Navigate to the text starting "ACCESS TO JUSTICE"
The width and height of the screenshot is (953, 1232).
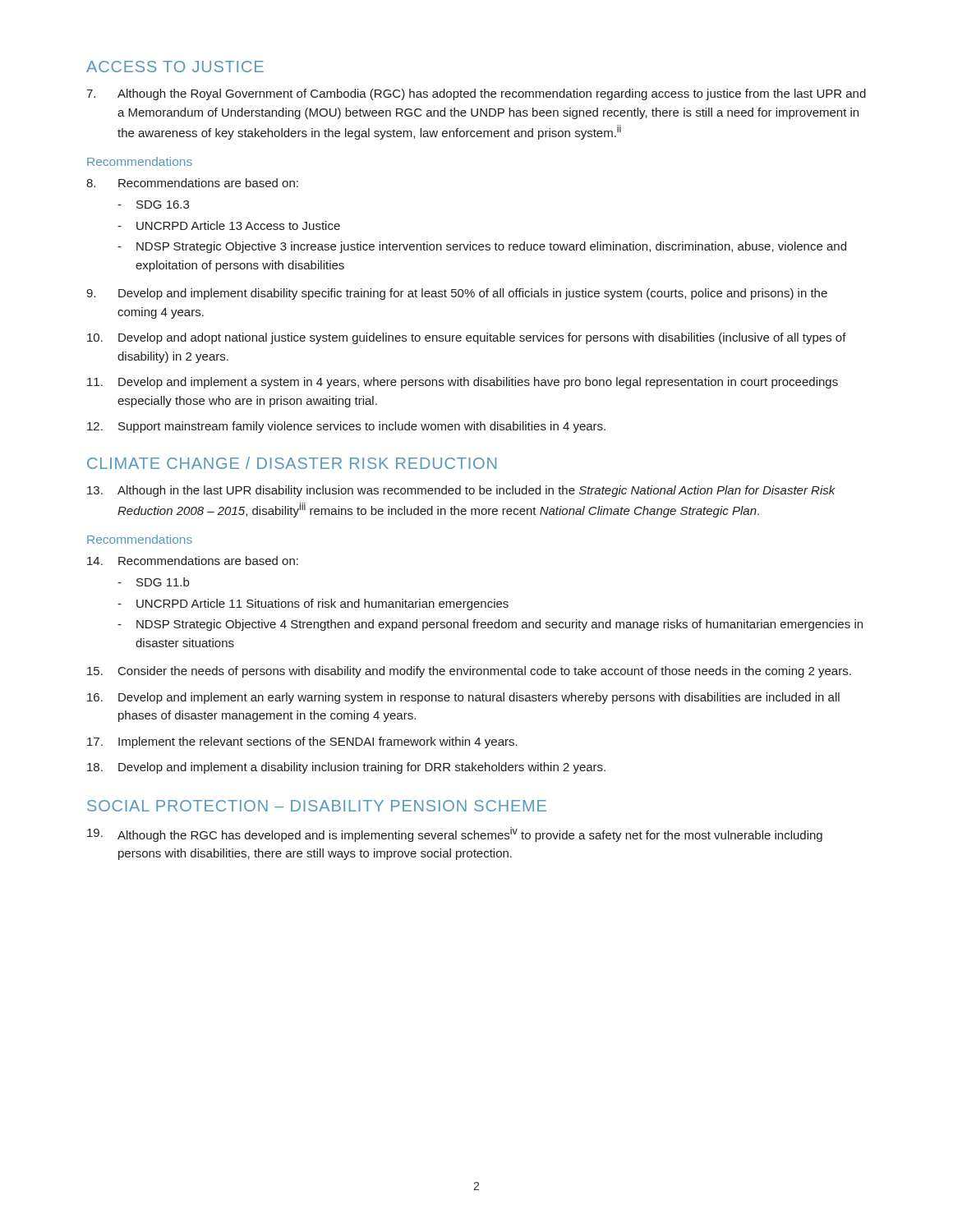click(176, 67)
